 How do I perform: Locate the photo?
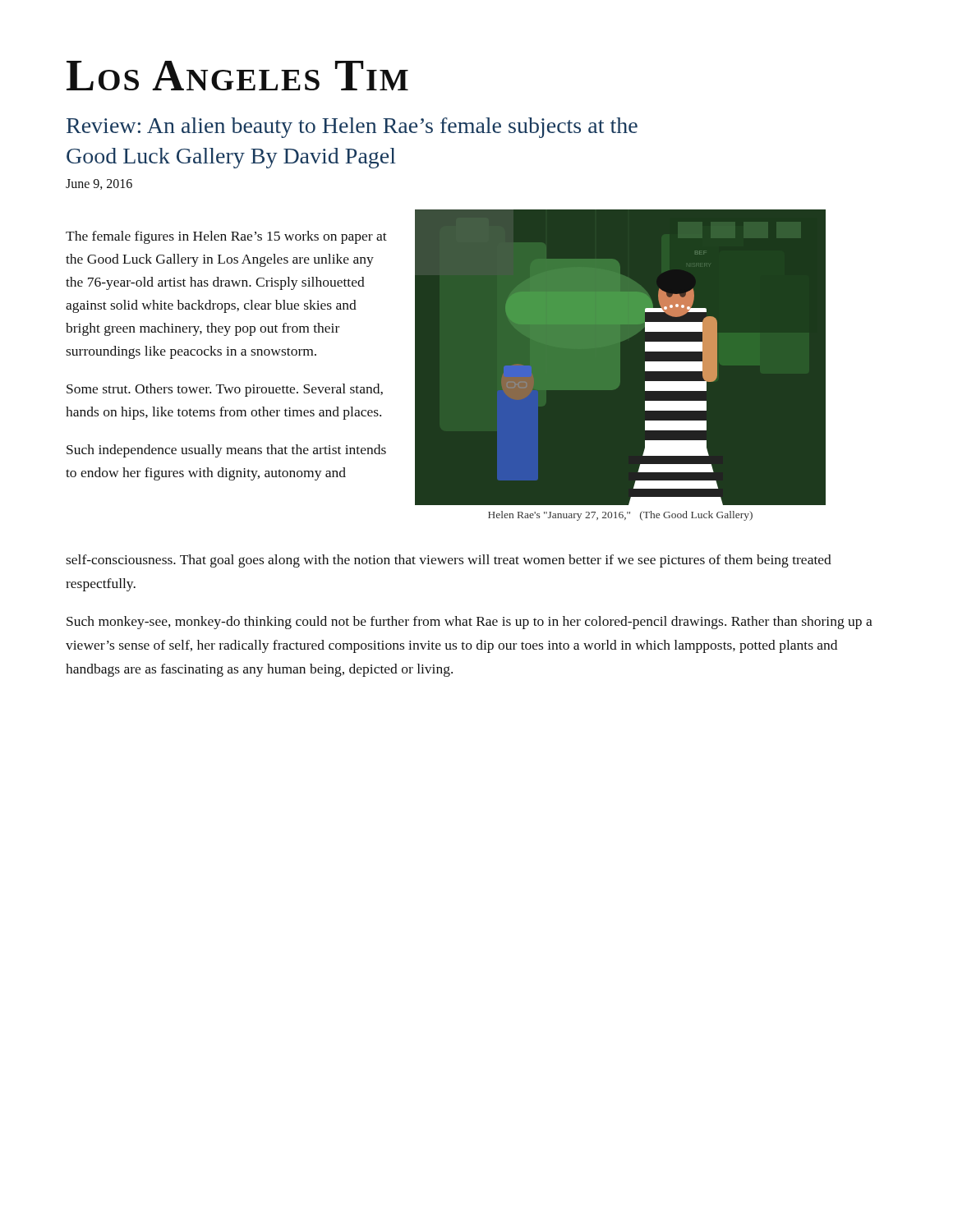coord(620,359)
